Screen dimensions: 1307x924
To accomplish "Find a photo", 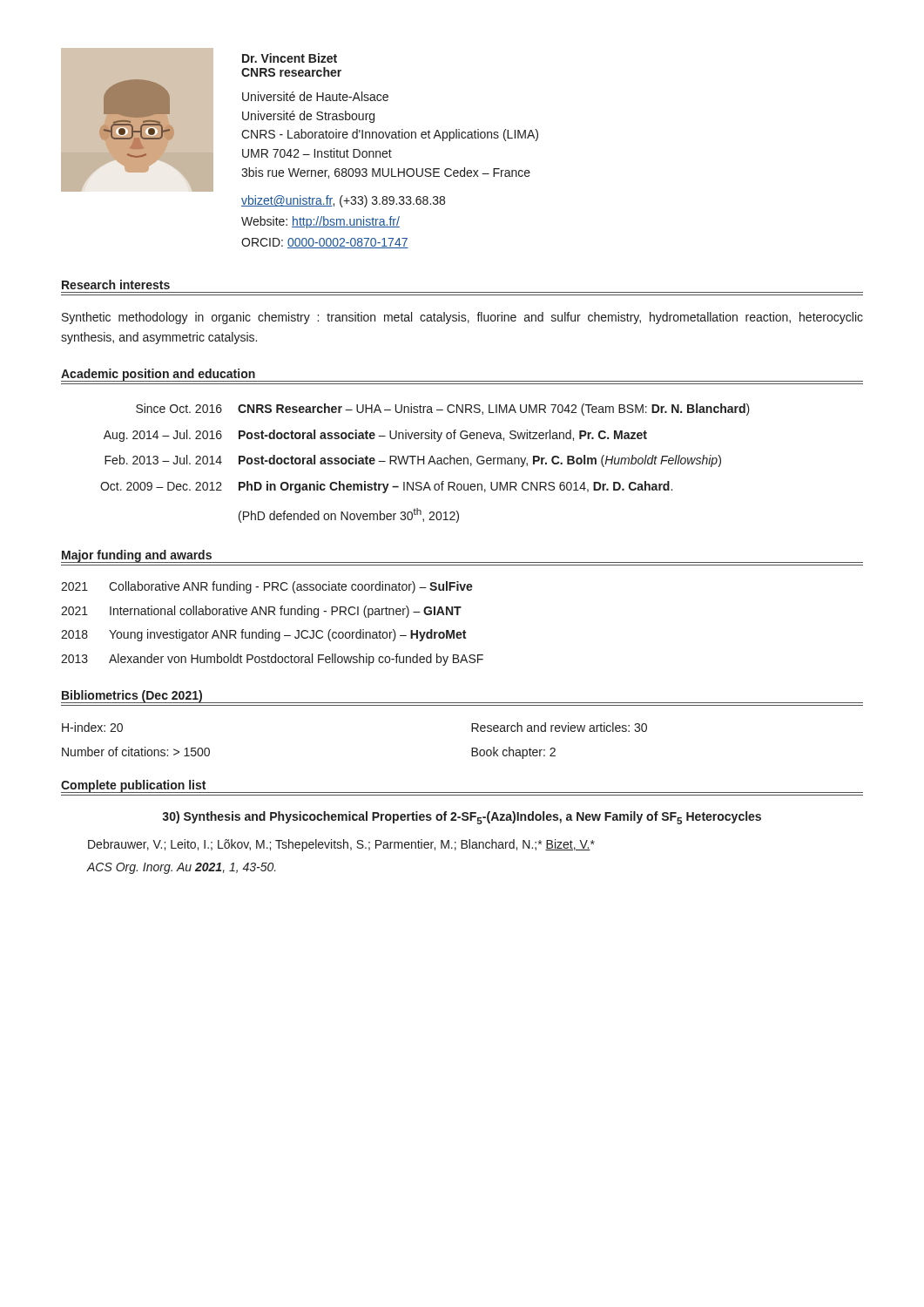I will point(137,120).
